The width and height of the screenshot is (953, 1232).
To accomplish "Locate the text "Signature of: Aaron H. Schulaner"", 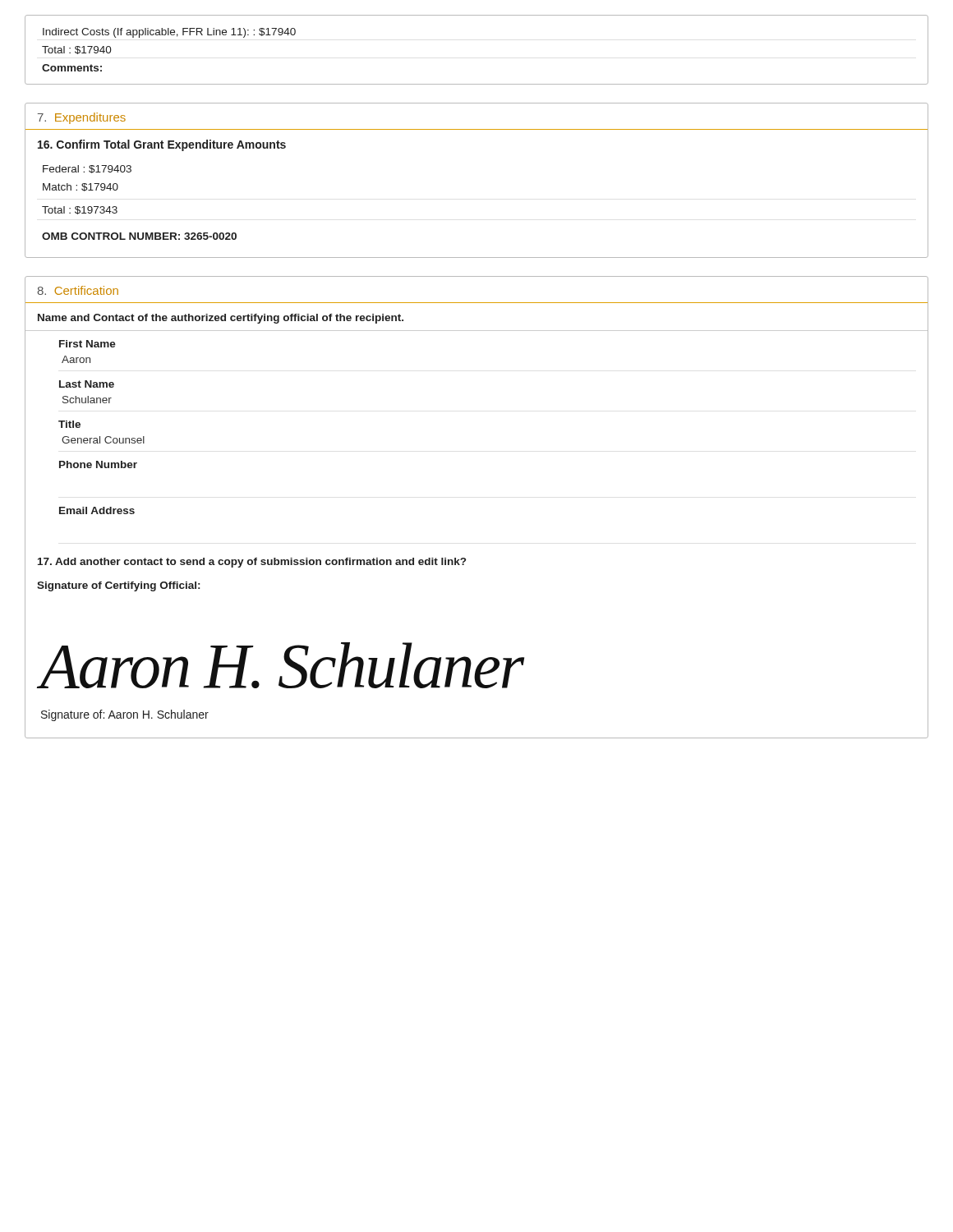I will 124,715.
